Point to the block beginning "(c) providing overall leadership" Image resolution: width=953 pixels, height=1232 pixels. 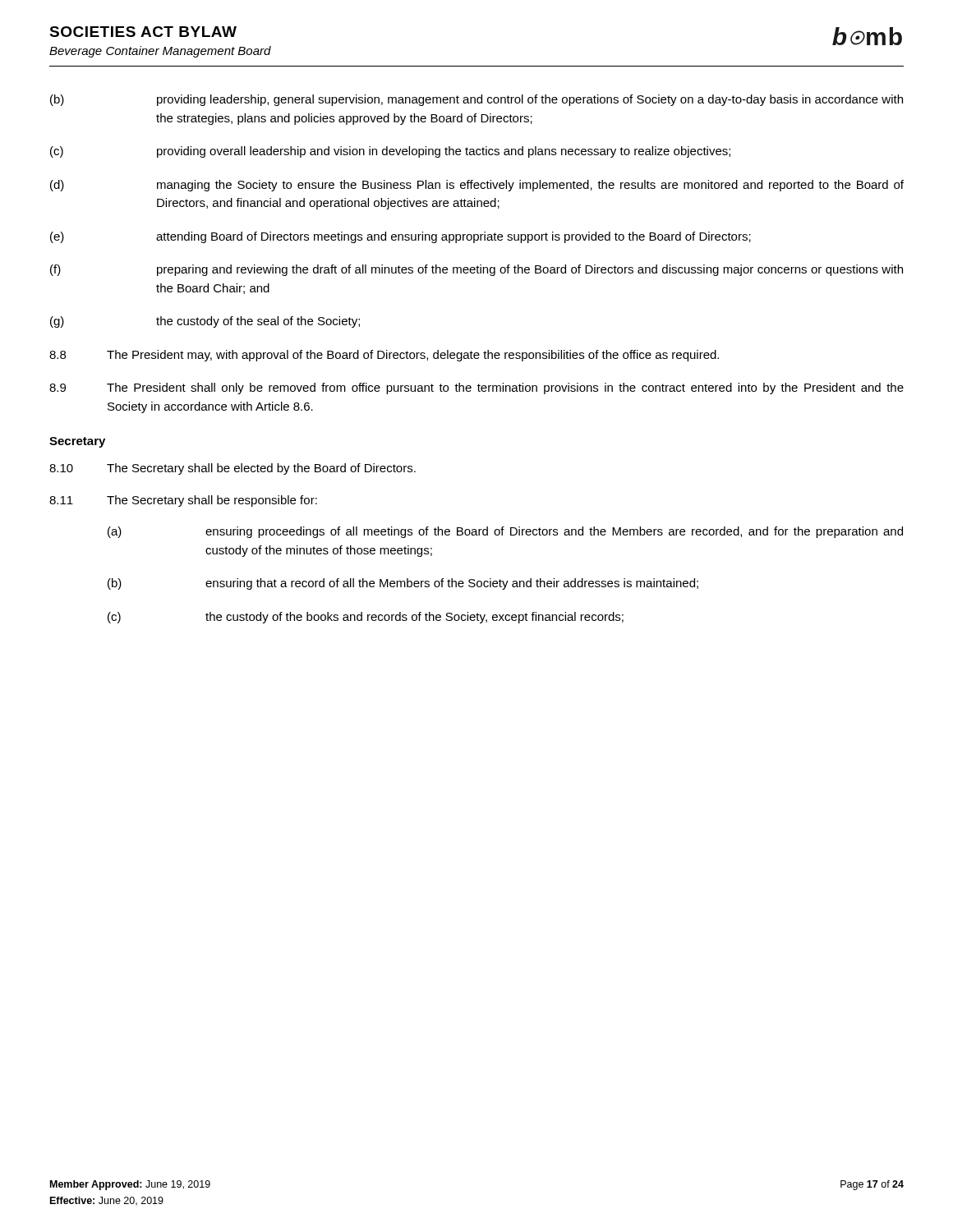(476, 151)
